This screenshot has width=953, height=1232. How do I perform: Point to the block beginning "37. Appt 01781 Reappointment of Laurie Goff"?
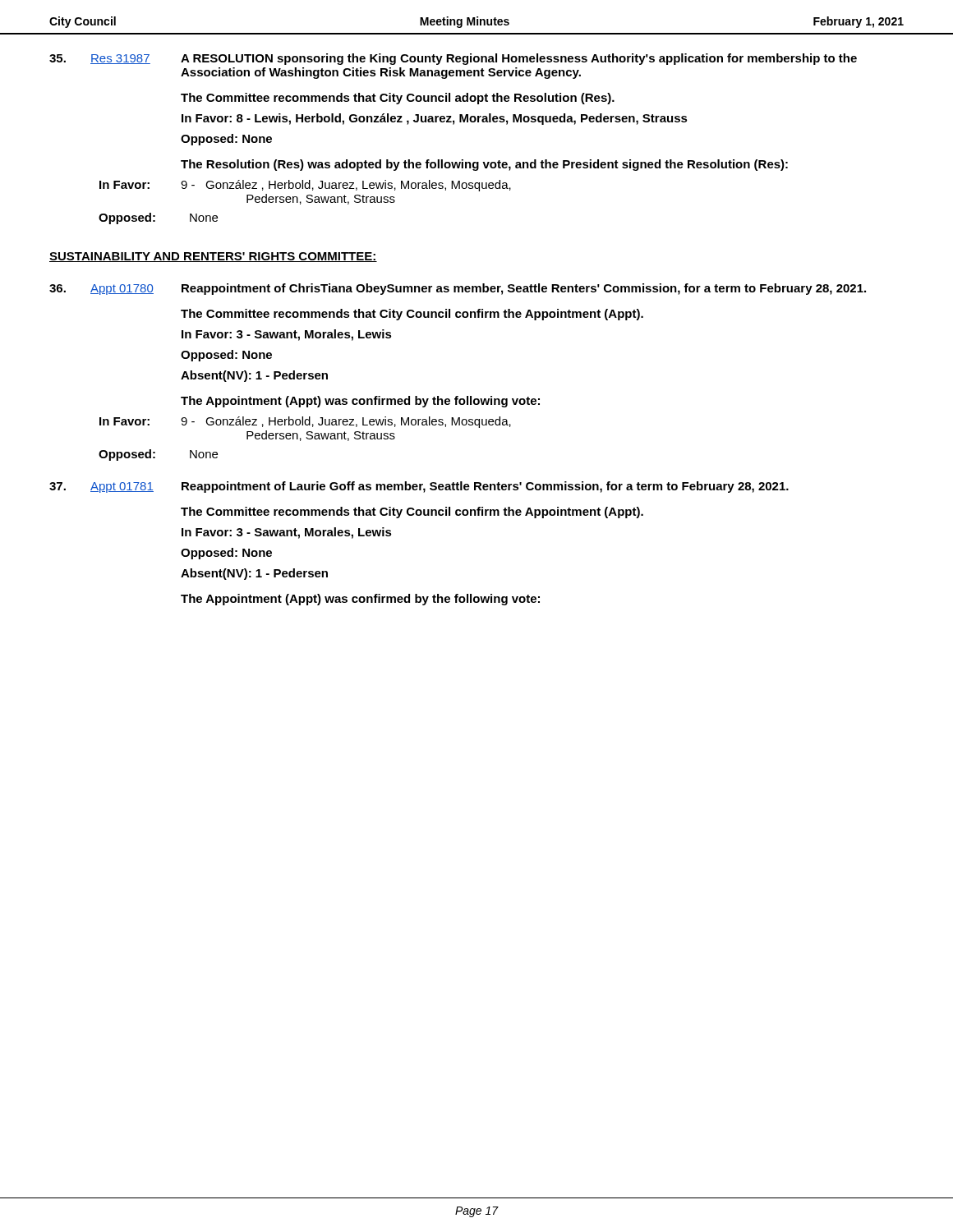(x=476, y=486)
